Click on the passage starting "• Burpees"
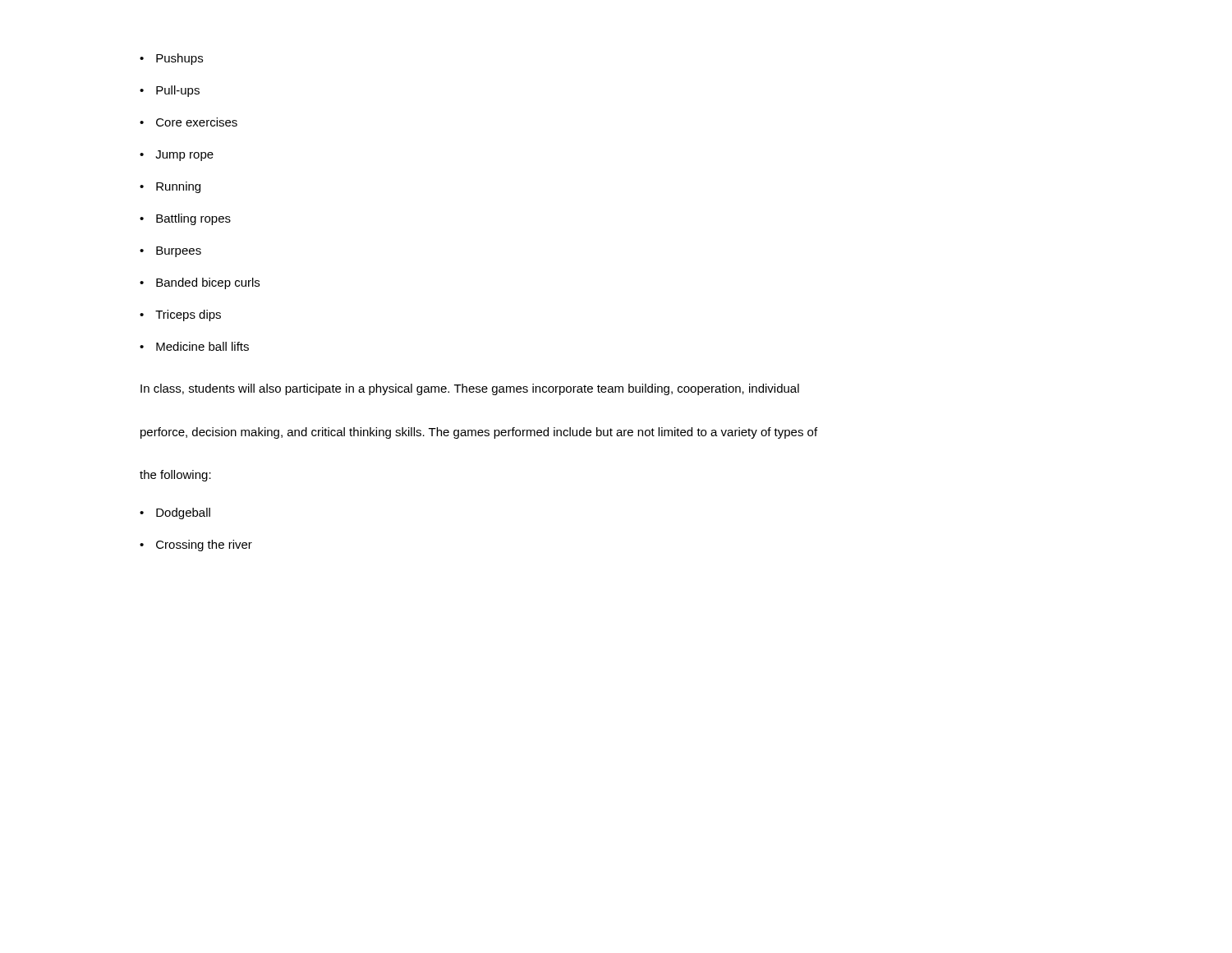The image size is (1232, 953). (170, 250)
